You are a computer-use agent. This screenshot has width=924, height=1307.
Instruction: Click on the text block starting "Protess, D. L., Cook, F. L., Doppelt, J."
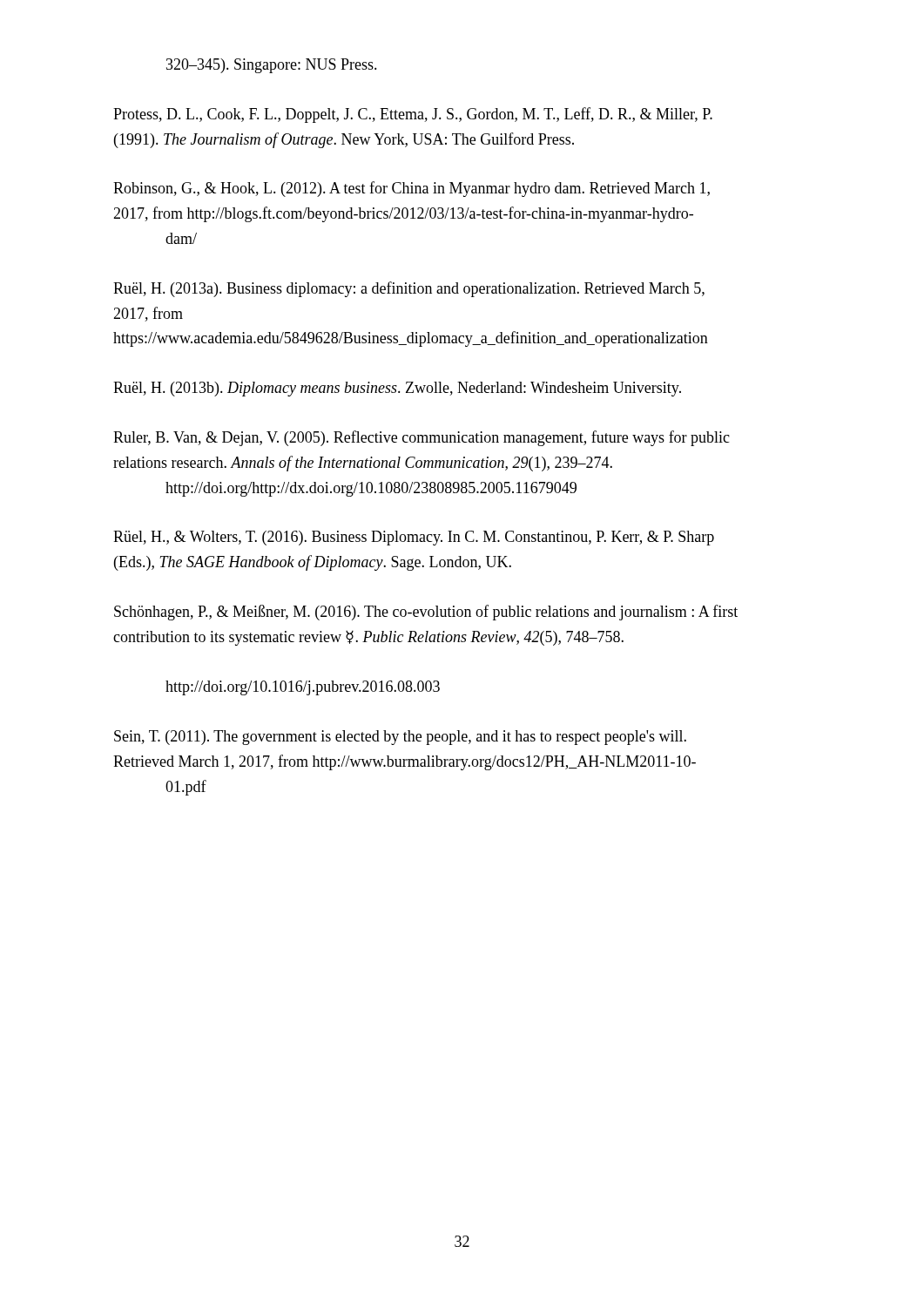point(413,129)
